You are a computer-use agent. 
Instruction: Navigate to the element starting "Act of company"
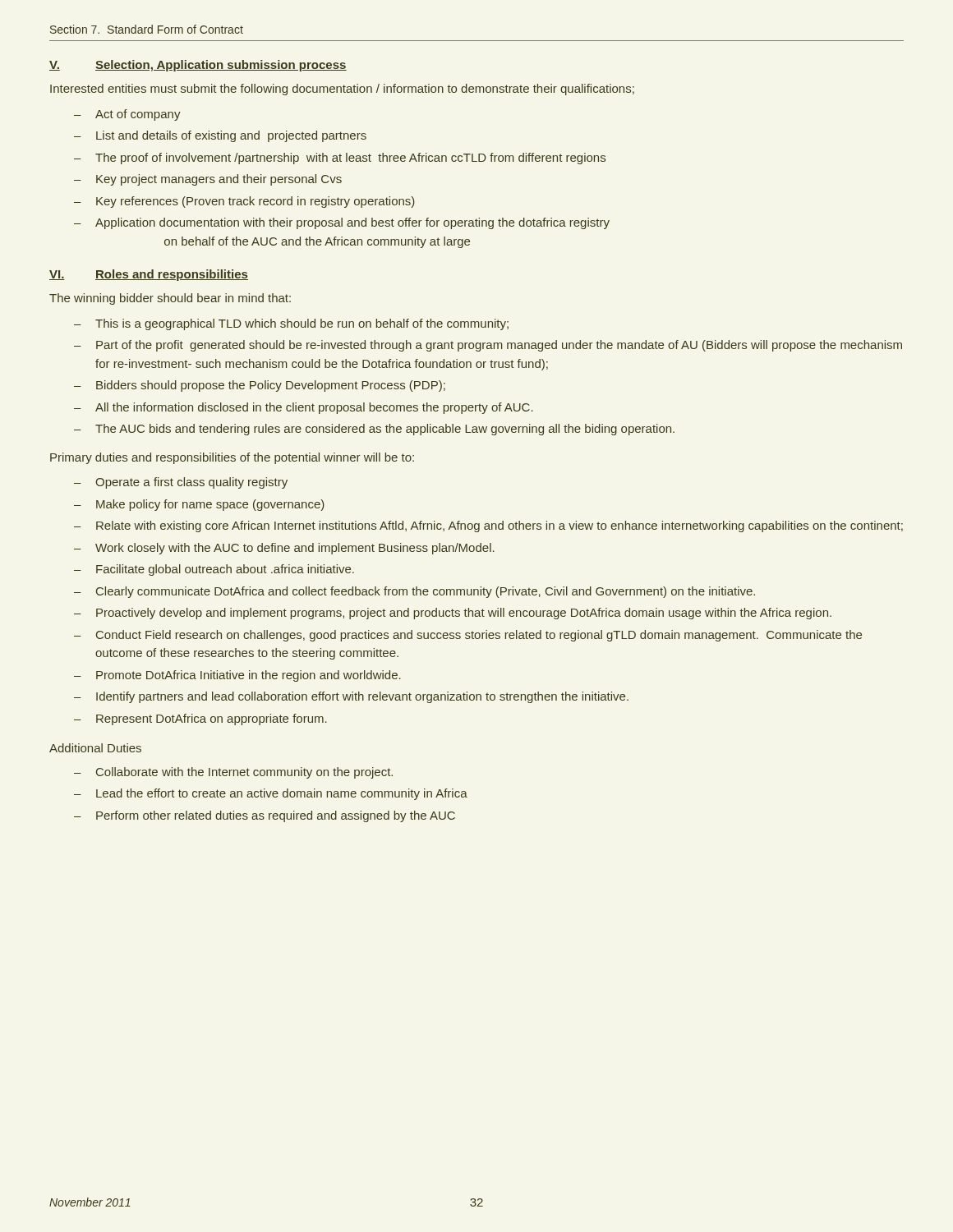pos(138,113)
